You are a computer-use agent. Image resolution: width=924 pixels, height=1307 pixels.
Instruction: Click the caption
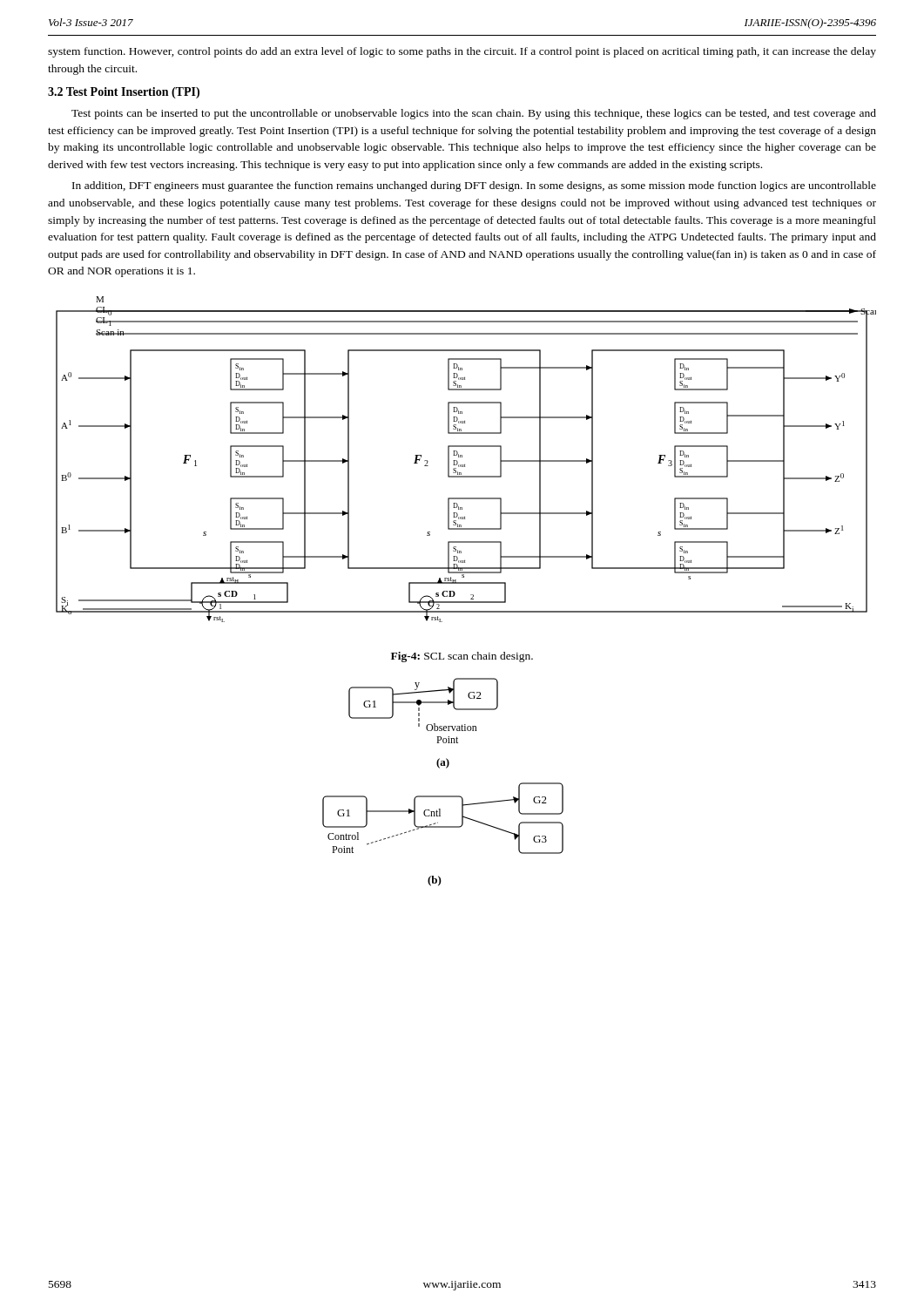click(462, 655)
